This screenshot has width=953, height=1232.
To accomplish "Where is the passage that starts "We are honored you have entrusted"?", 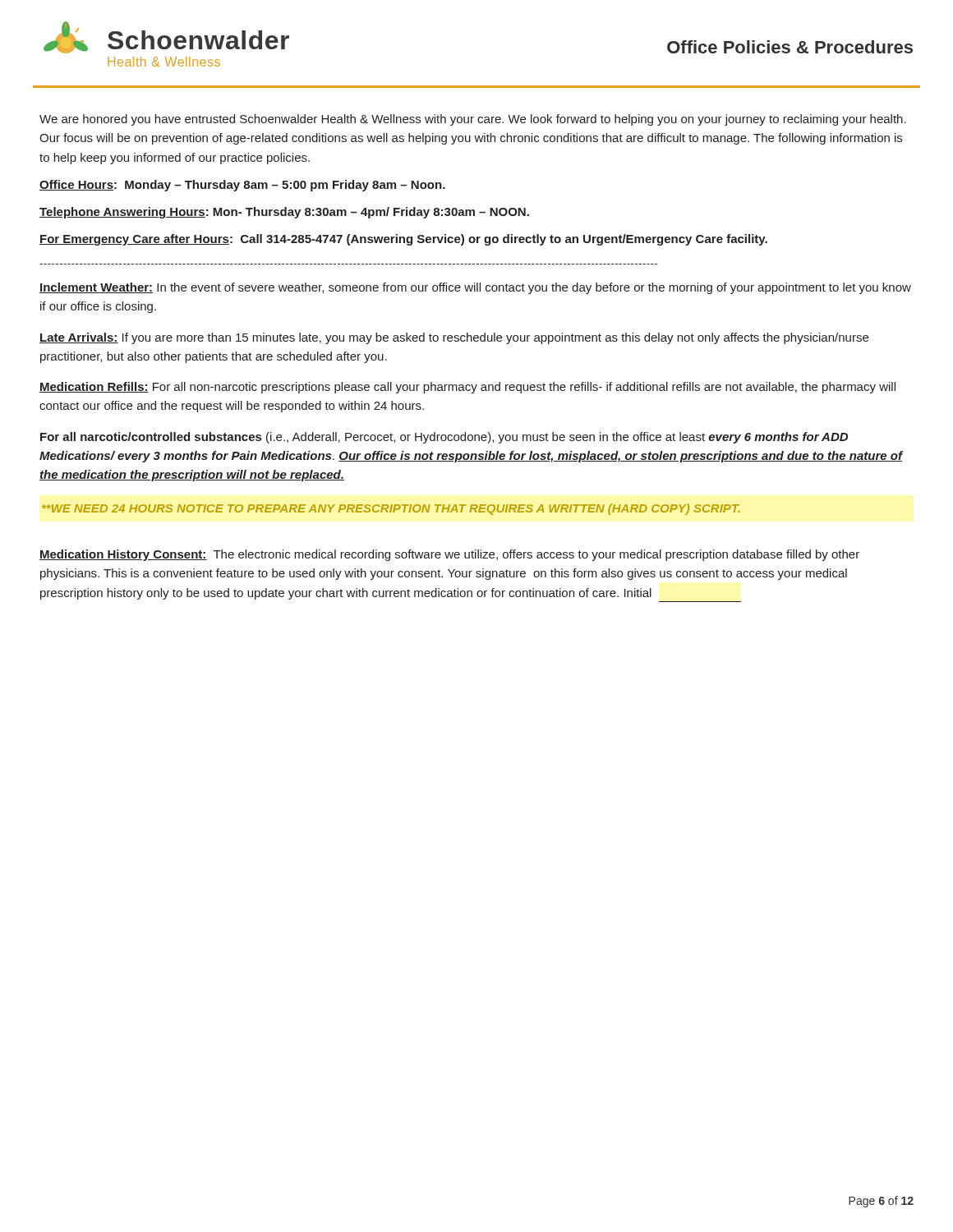I will pos(473,138).
